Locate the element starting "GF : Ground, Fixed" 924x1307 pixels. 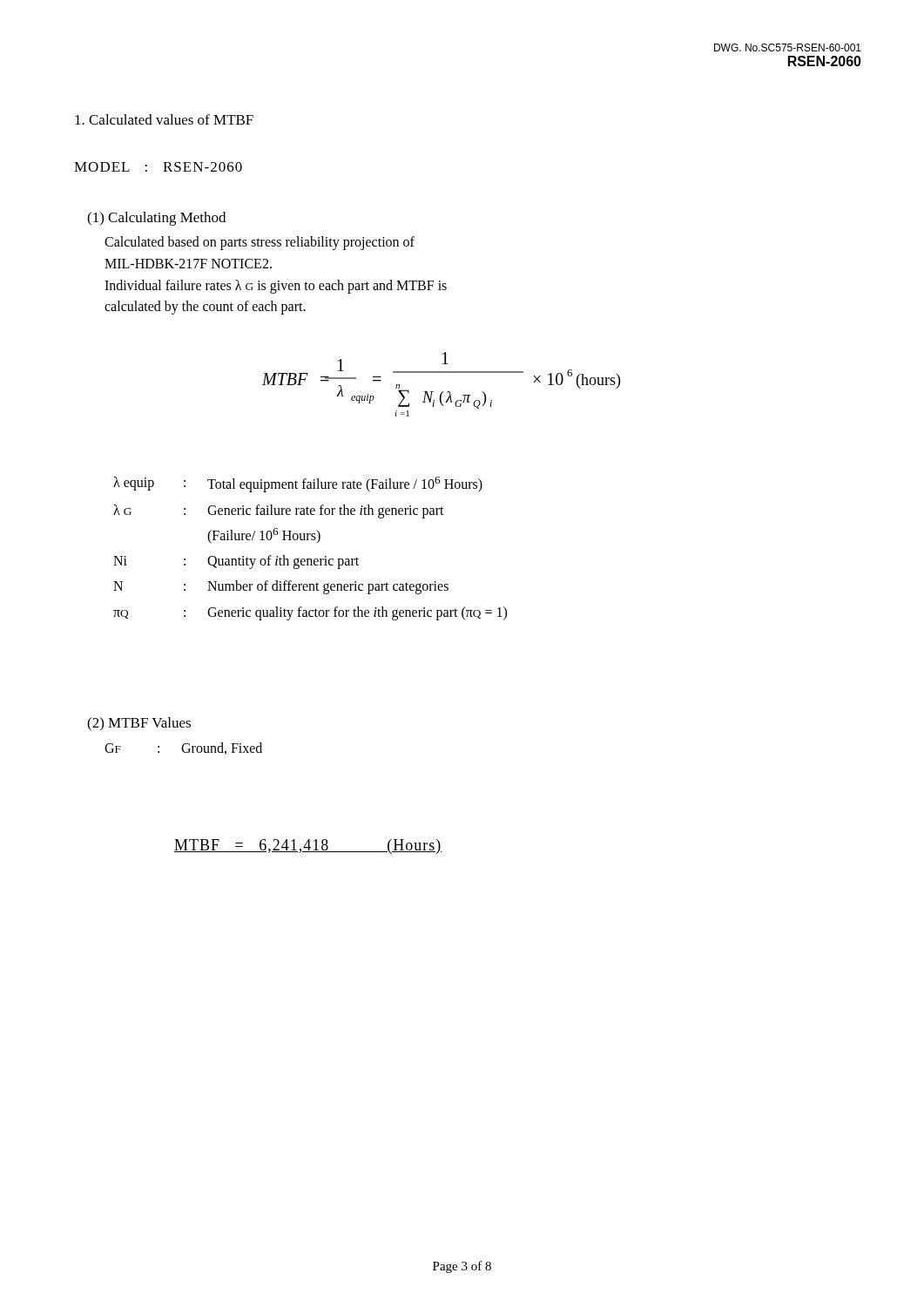[183, 749]
